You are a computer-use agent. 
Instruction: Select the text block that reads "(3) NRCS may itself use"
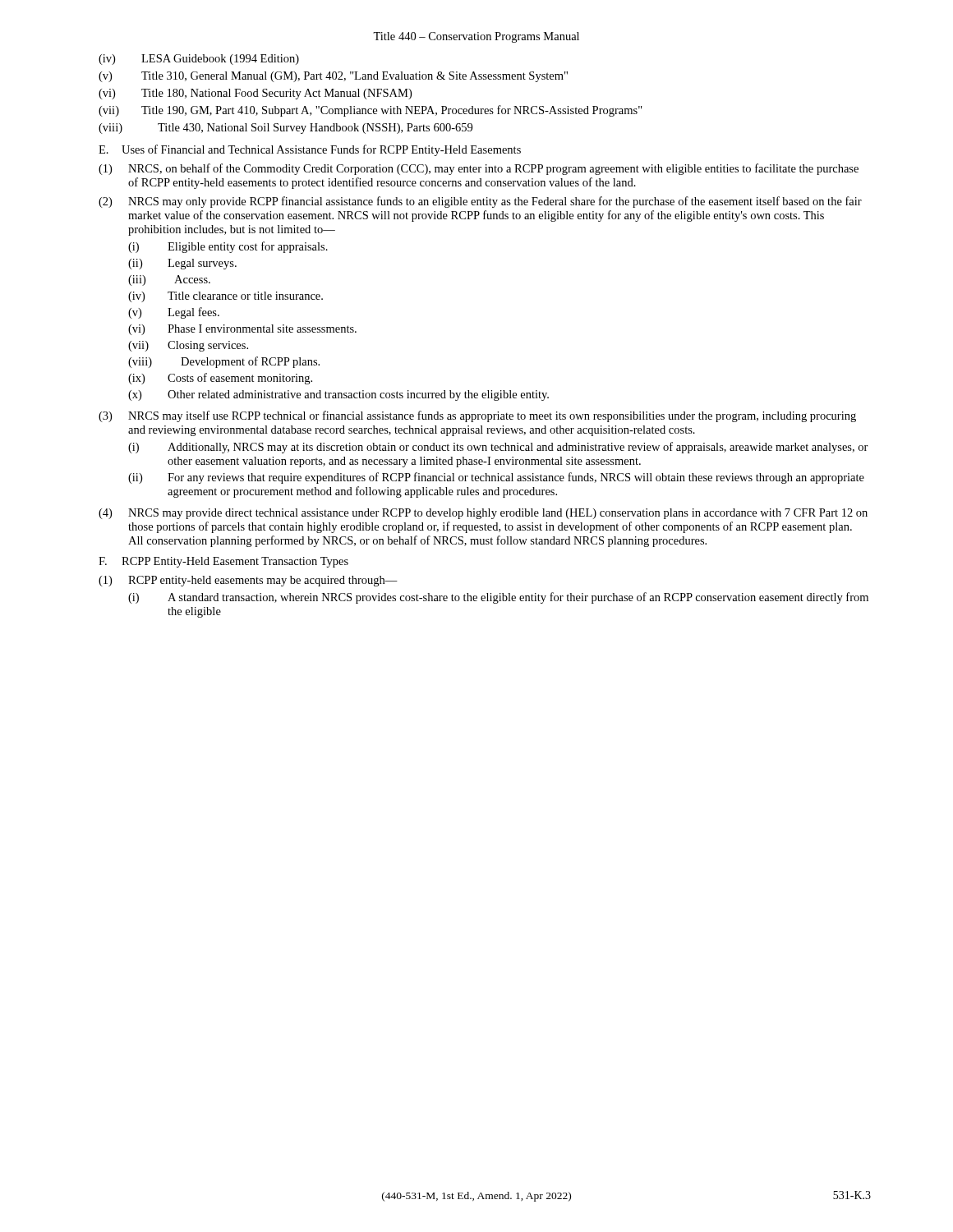[x=485, y=455]
